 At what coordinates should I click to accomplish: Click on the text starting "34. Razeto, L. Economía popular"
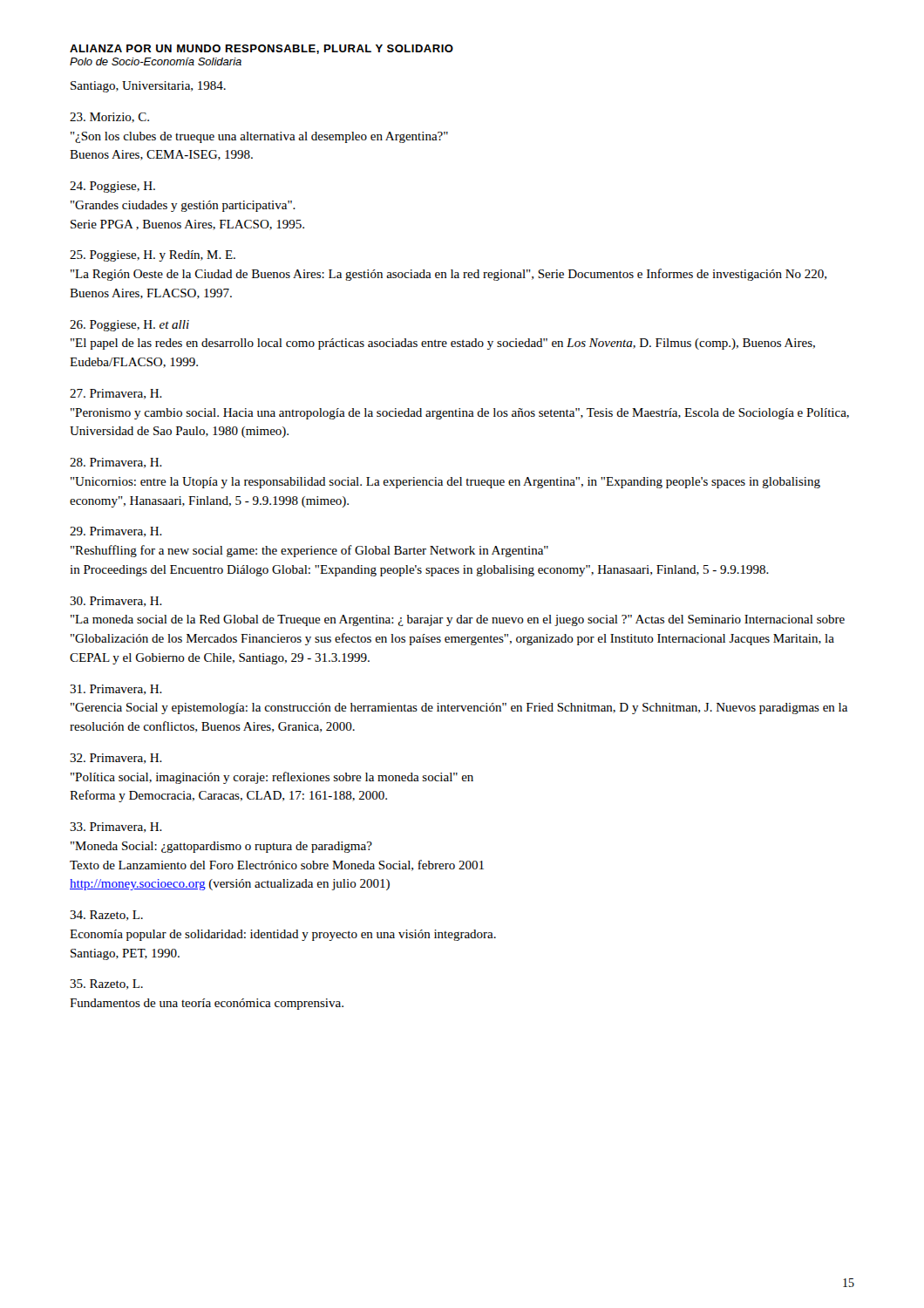point(462,933)
